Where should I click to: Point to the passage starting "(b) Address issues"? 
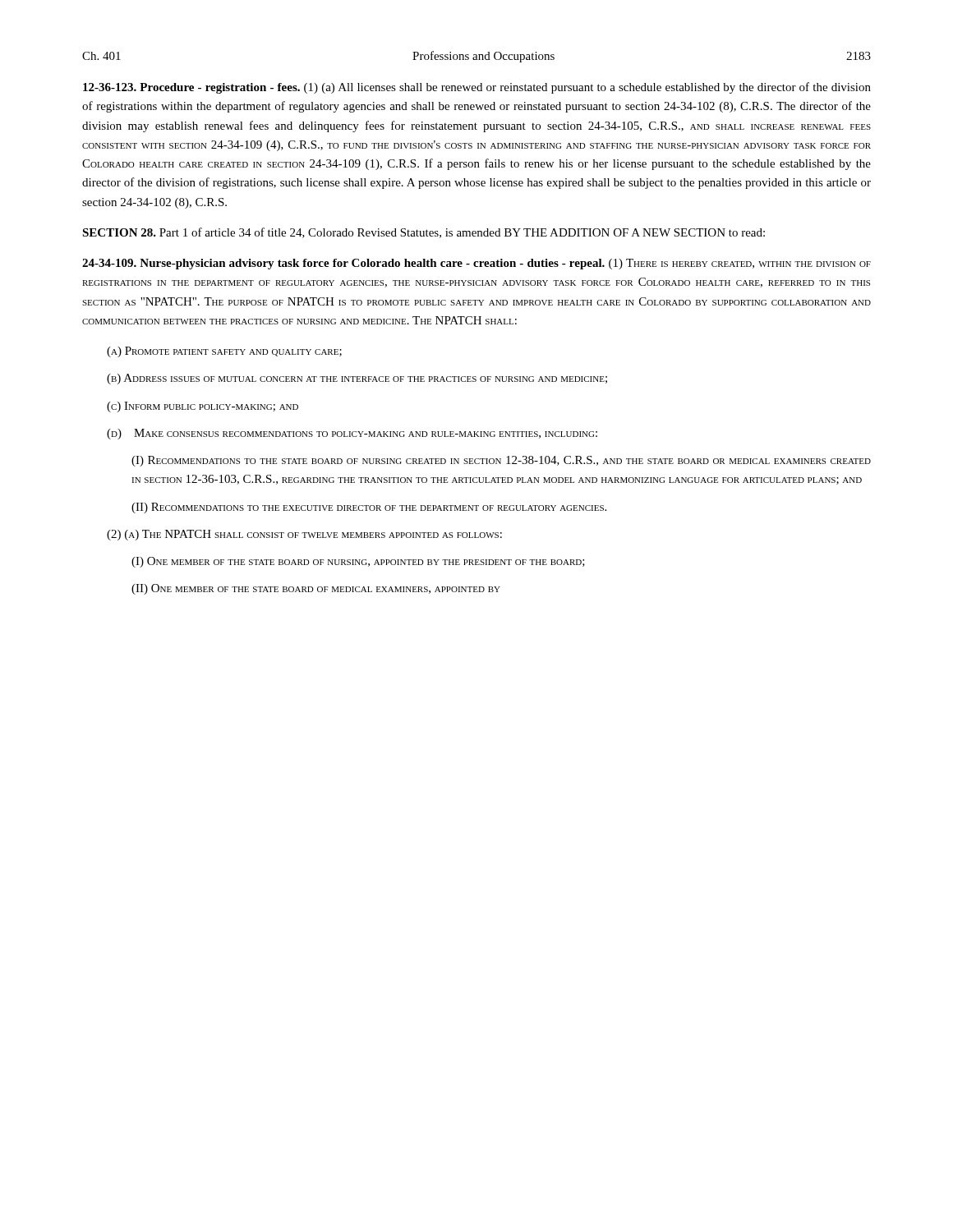coord(357,378)
